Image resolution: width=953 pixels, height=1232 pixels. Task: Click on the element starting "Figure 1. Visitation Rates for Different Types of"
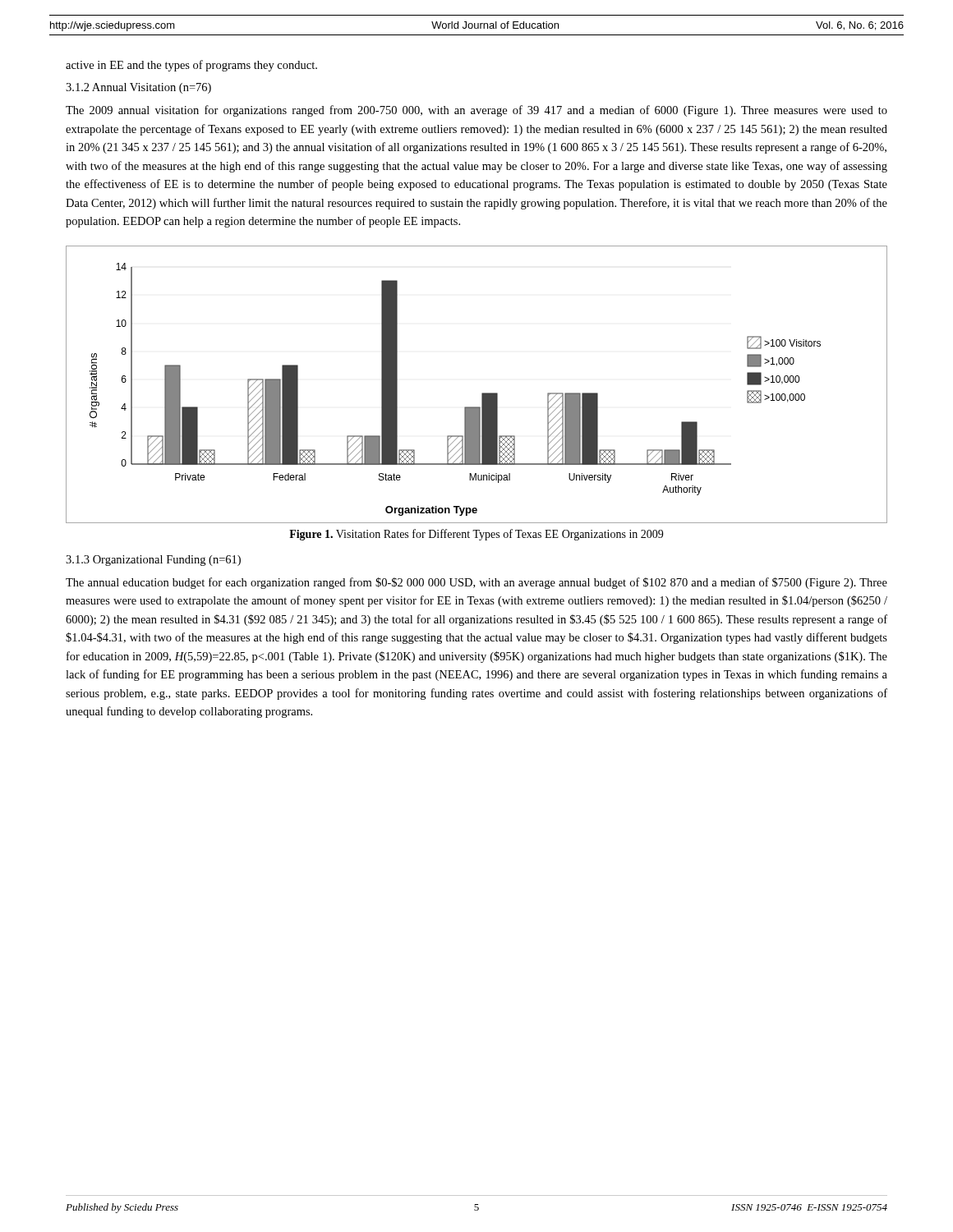pos(476,534)
